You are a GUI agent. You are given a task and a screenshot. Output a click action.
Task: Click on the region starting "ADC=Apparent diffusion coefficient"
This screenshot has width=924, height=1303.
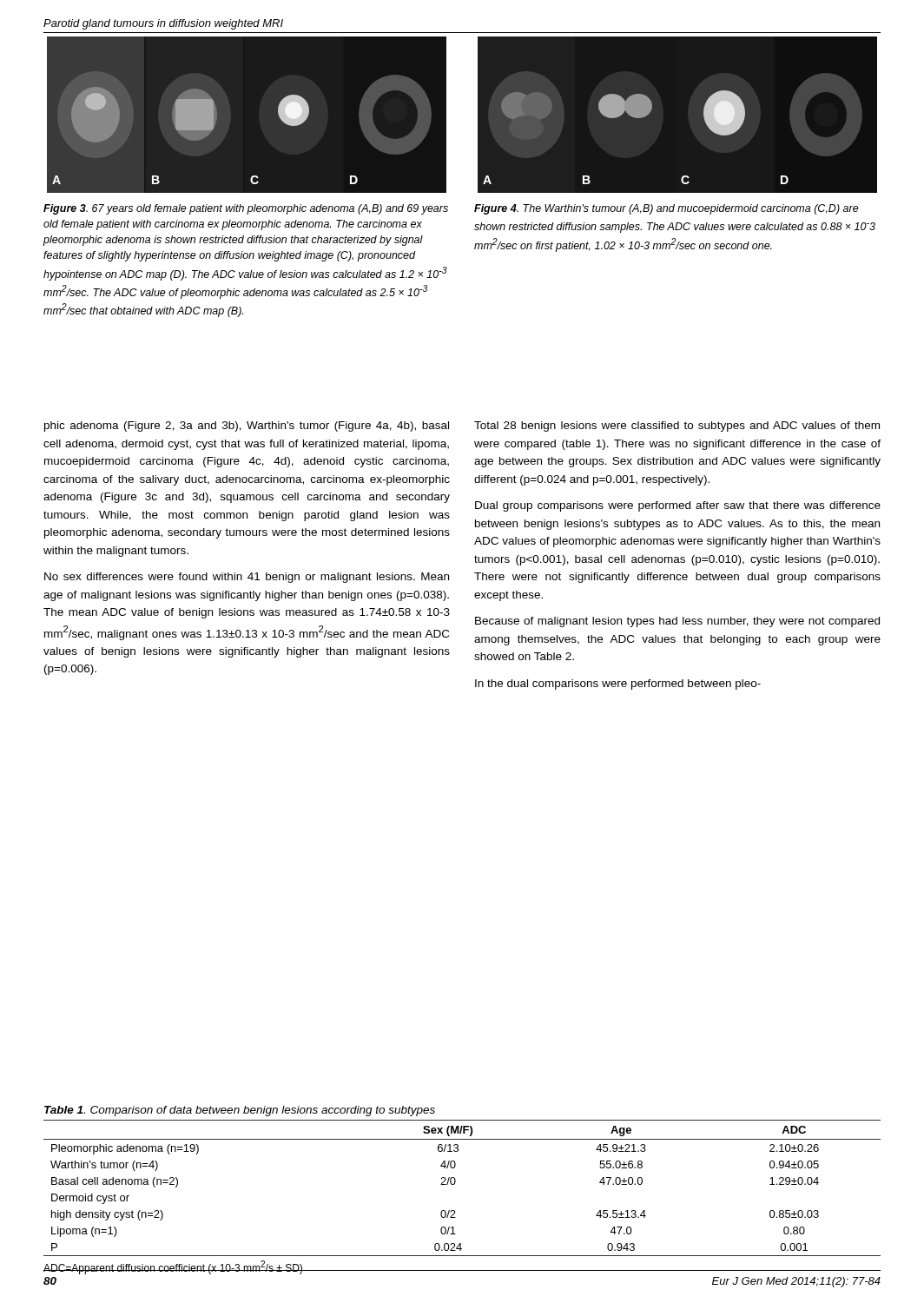pos(173,1267)
